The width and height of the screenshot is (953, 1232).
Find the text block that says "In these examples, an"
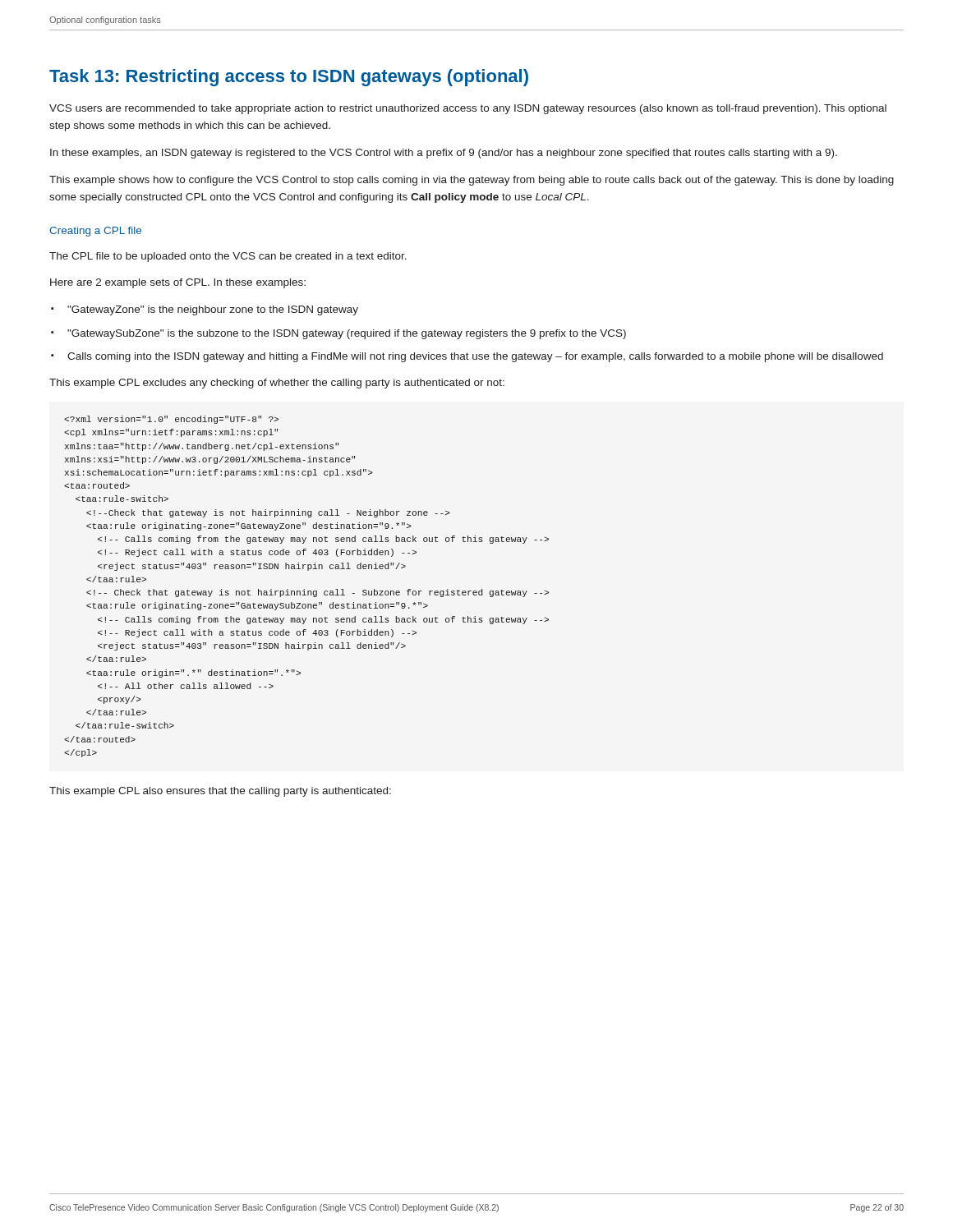click(476, 153)
